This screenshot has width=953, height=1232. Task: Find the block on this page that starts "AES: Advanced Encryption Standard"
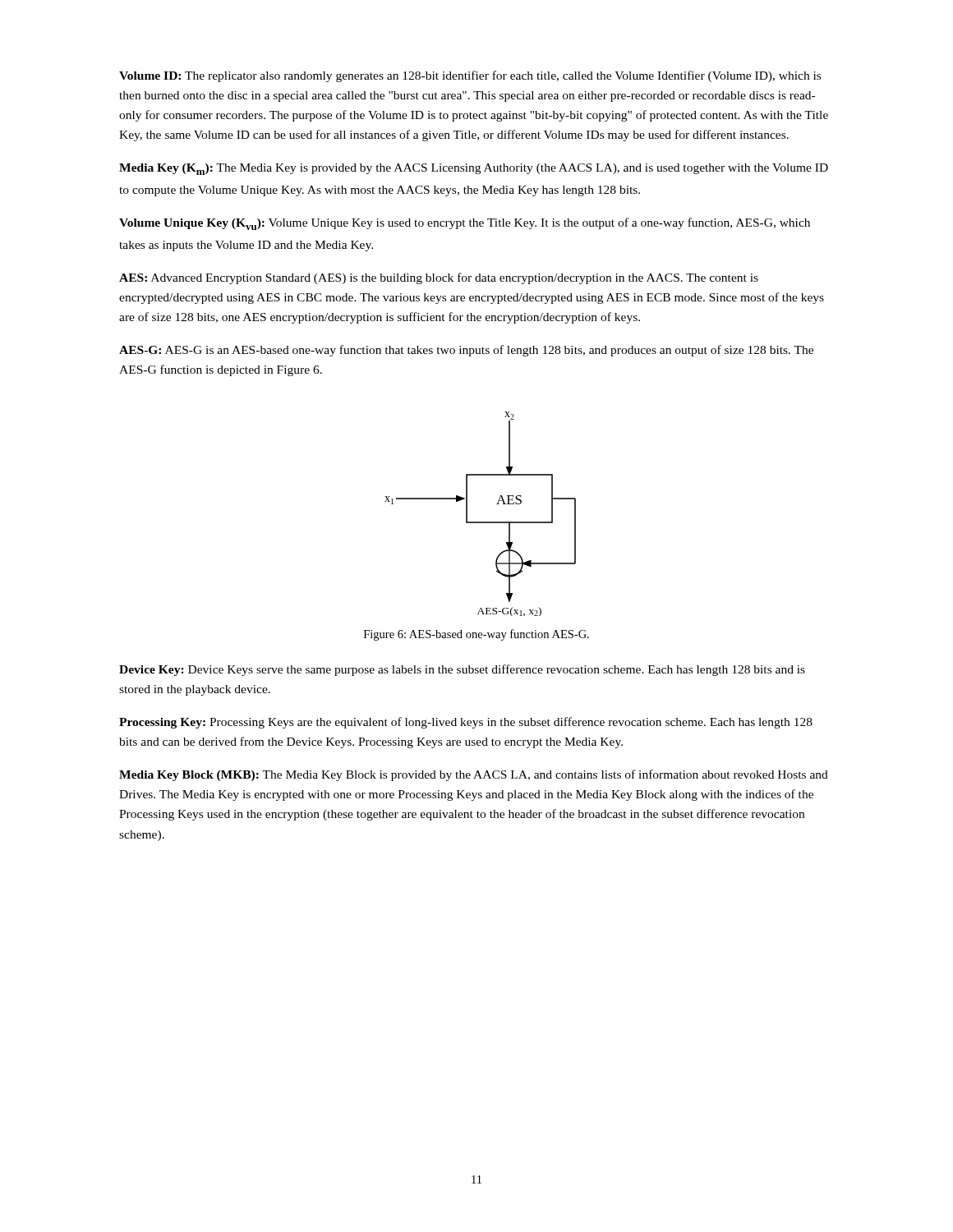pyautogui.click(x=476, y=298)
